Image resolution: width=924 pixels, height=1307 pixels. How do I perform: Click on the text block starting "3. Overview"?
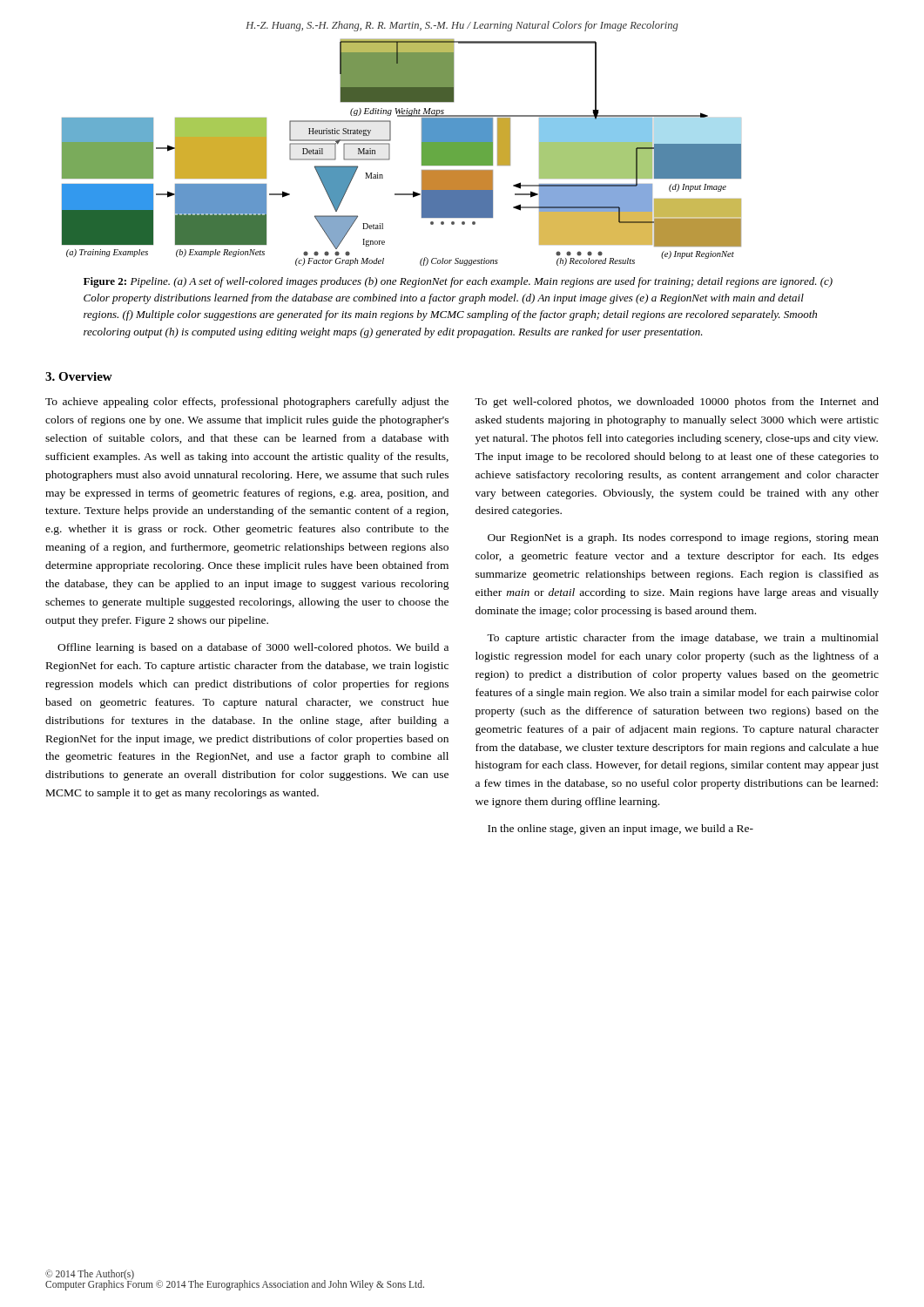pyautogui.click(x=79, y=376)
